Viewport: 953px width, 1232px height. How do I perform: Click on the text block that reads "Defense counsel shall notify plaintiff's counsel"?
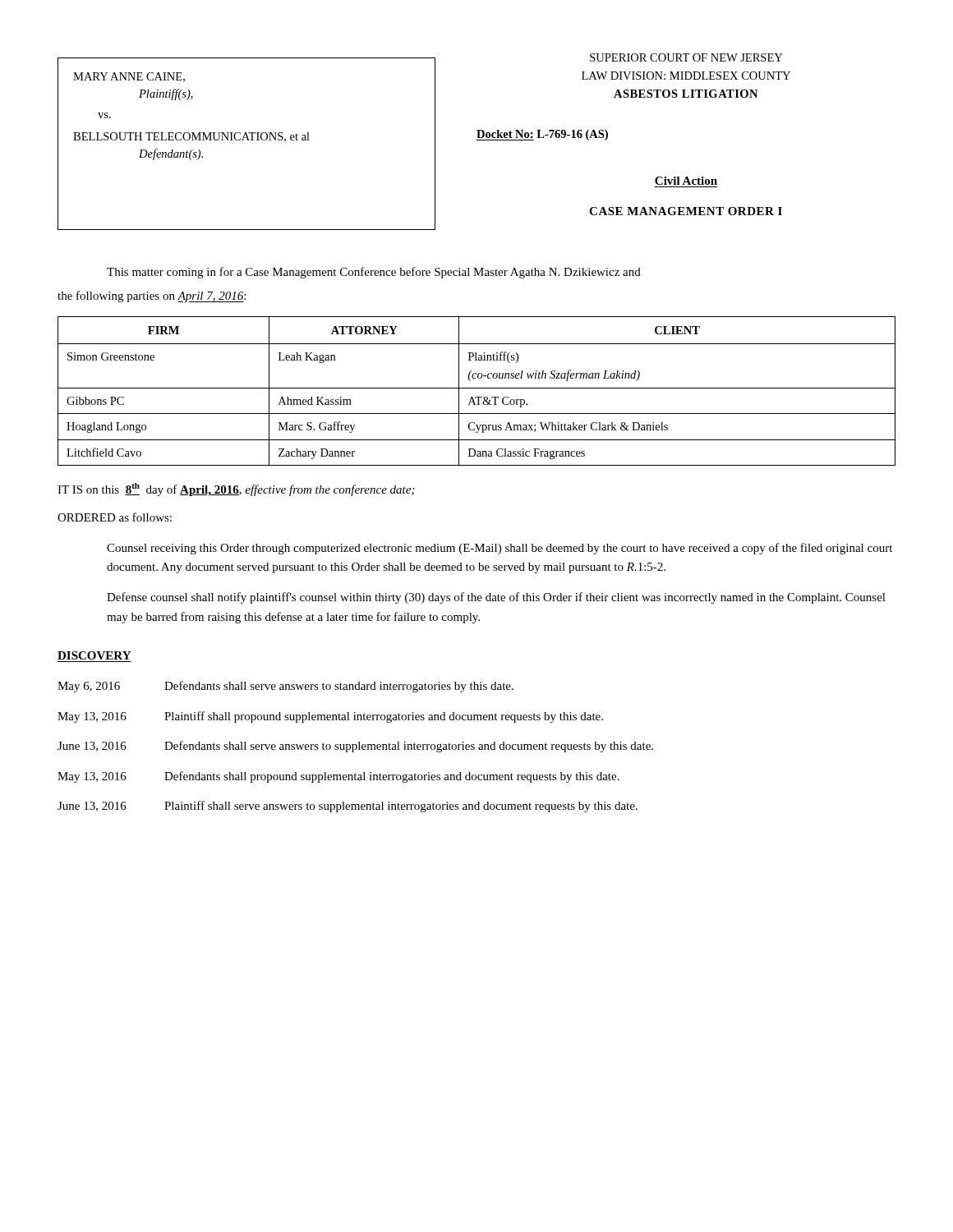pos(496,607)
